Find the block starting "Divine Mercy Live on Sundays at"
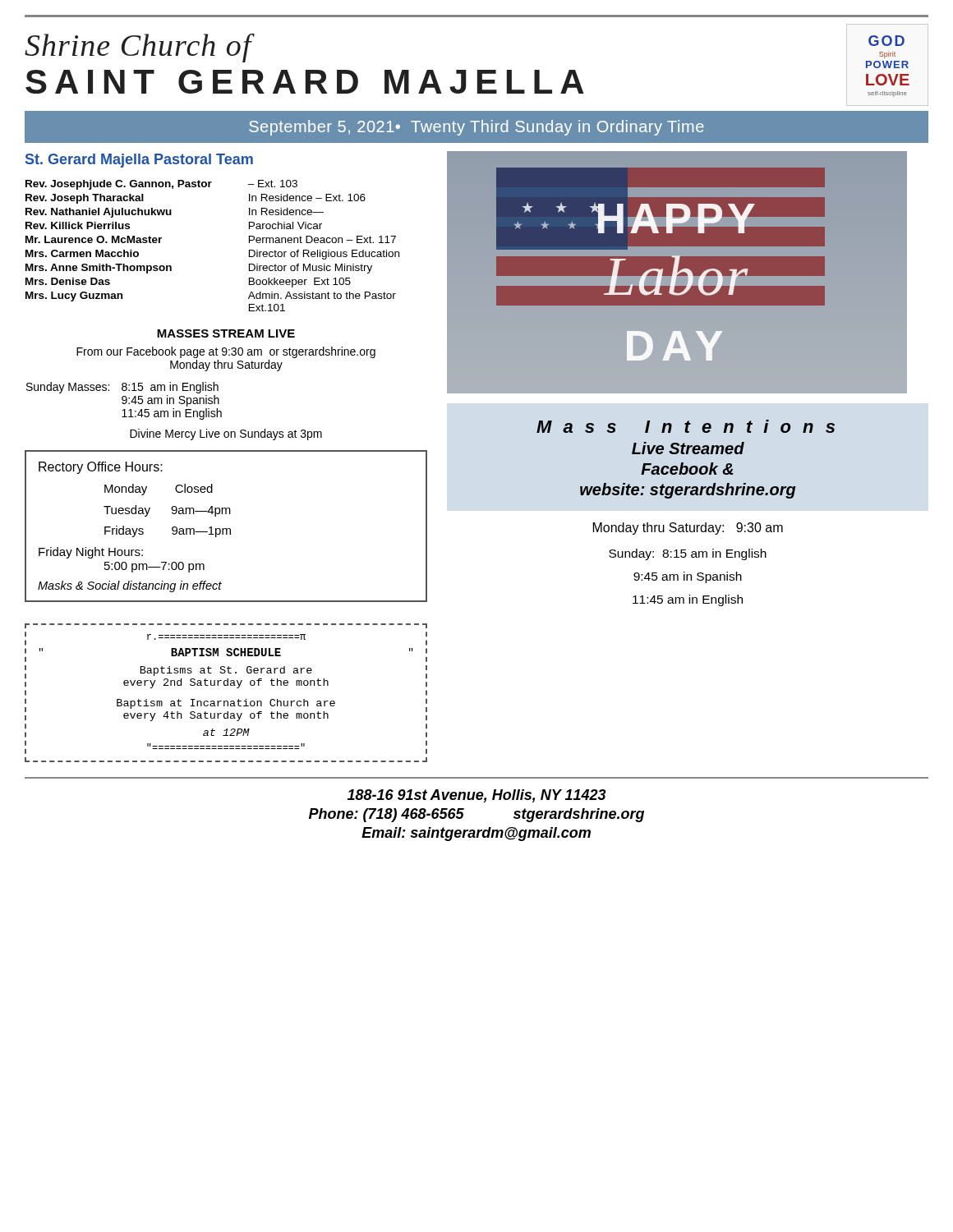 [226, 434]
